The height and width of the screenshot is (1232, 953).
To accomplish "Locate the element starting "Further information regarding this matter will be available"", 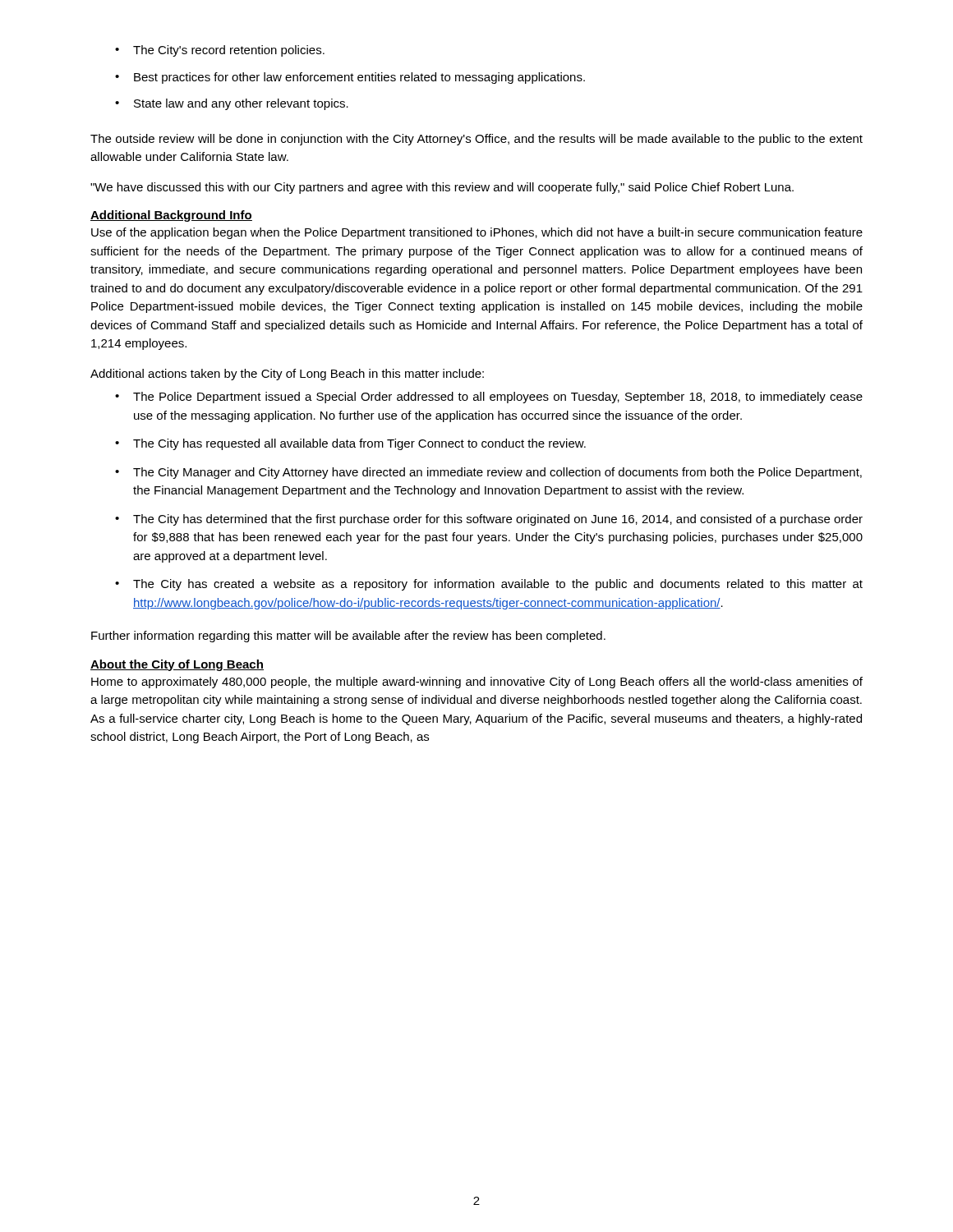I will (348, 635).
